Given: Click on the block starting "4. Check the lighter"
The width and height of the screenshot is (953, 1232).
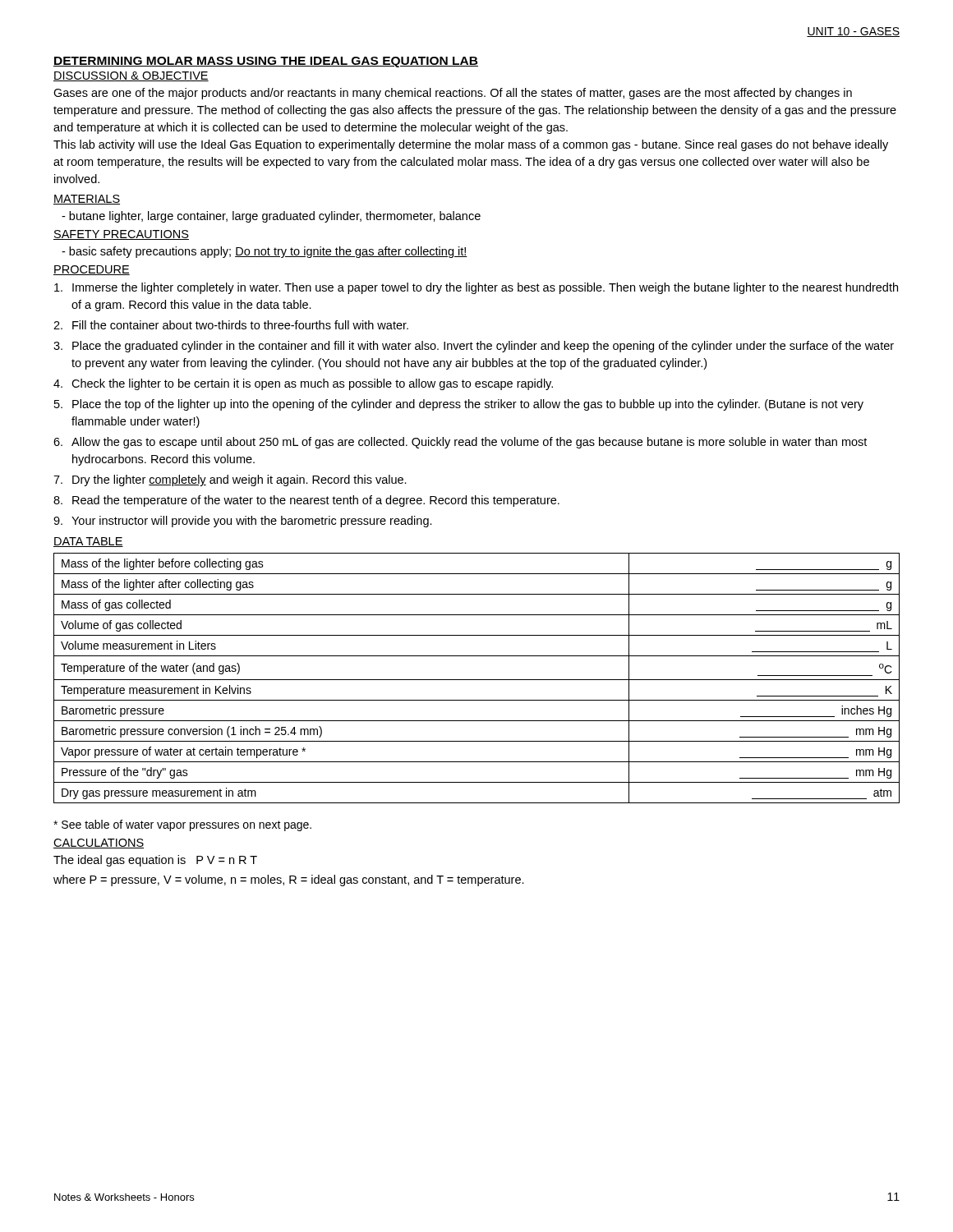Looking at the screenshot, I should pyautogui.click(x=476, y=384).
